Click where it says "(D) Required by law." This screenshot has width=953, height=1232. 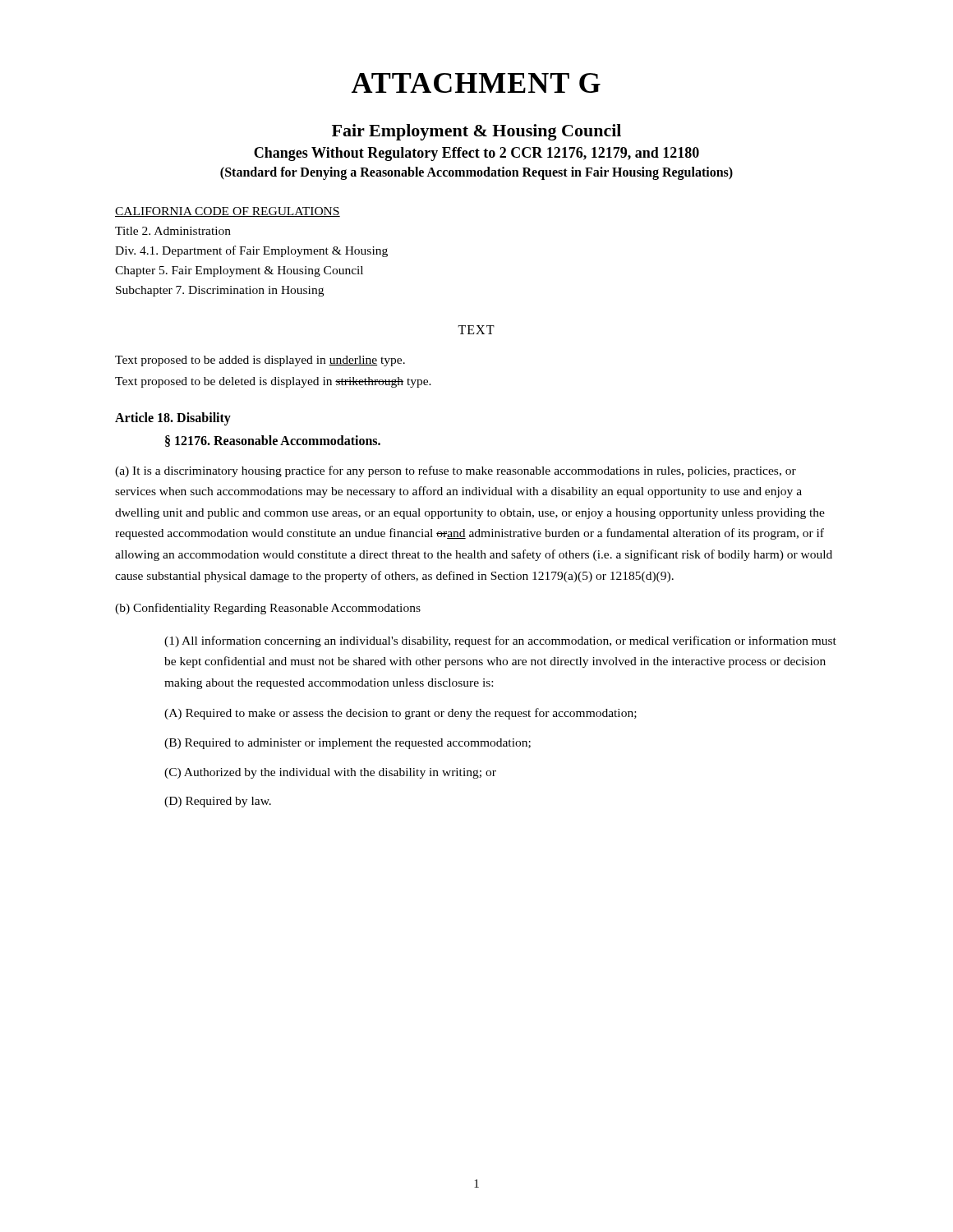point(218,800)
